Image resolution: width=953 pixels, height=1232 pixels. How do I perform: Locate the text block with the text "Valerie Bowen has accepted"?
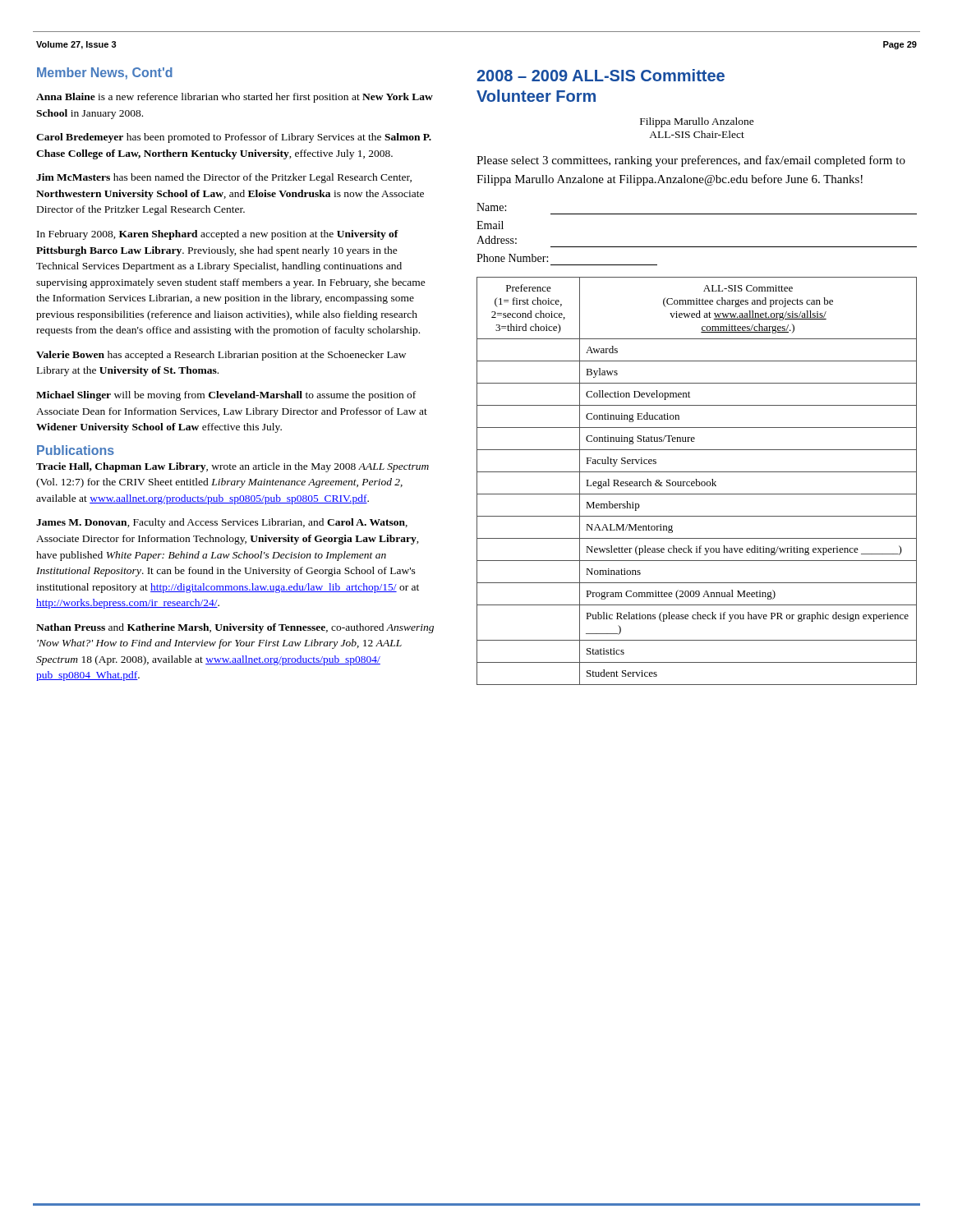[x=221, y=362]
